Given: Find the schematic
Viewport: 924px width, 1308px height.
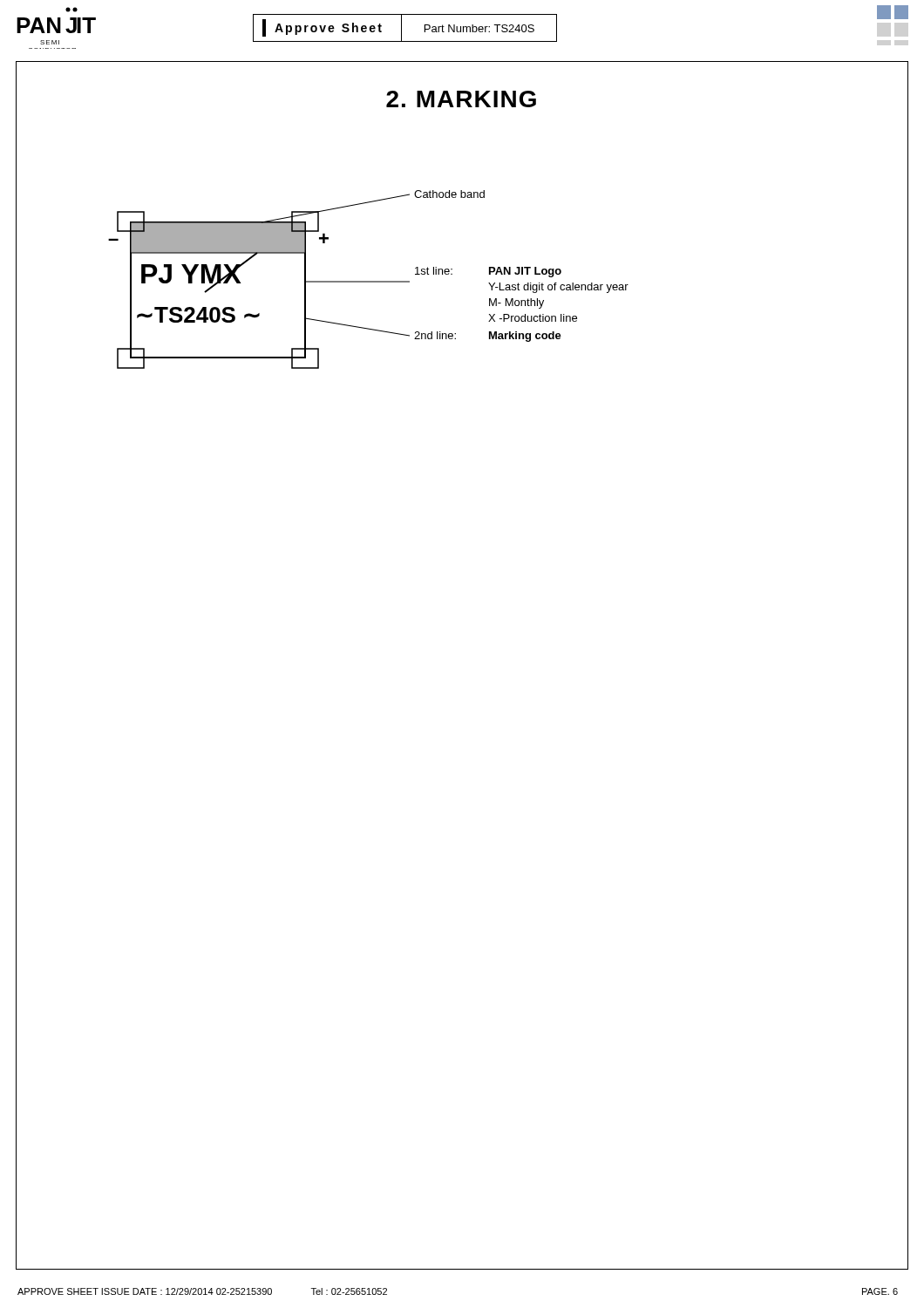Looking at the screenshot, I should [x=401, y=292].
